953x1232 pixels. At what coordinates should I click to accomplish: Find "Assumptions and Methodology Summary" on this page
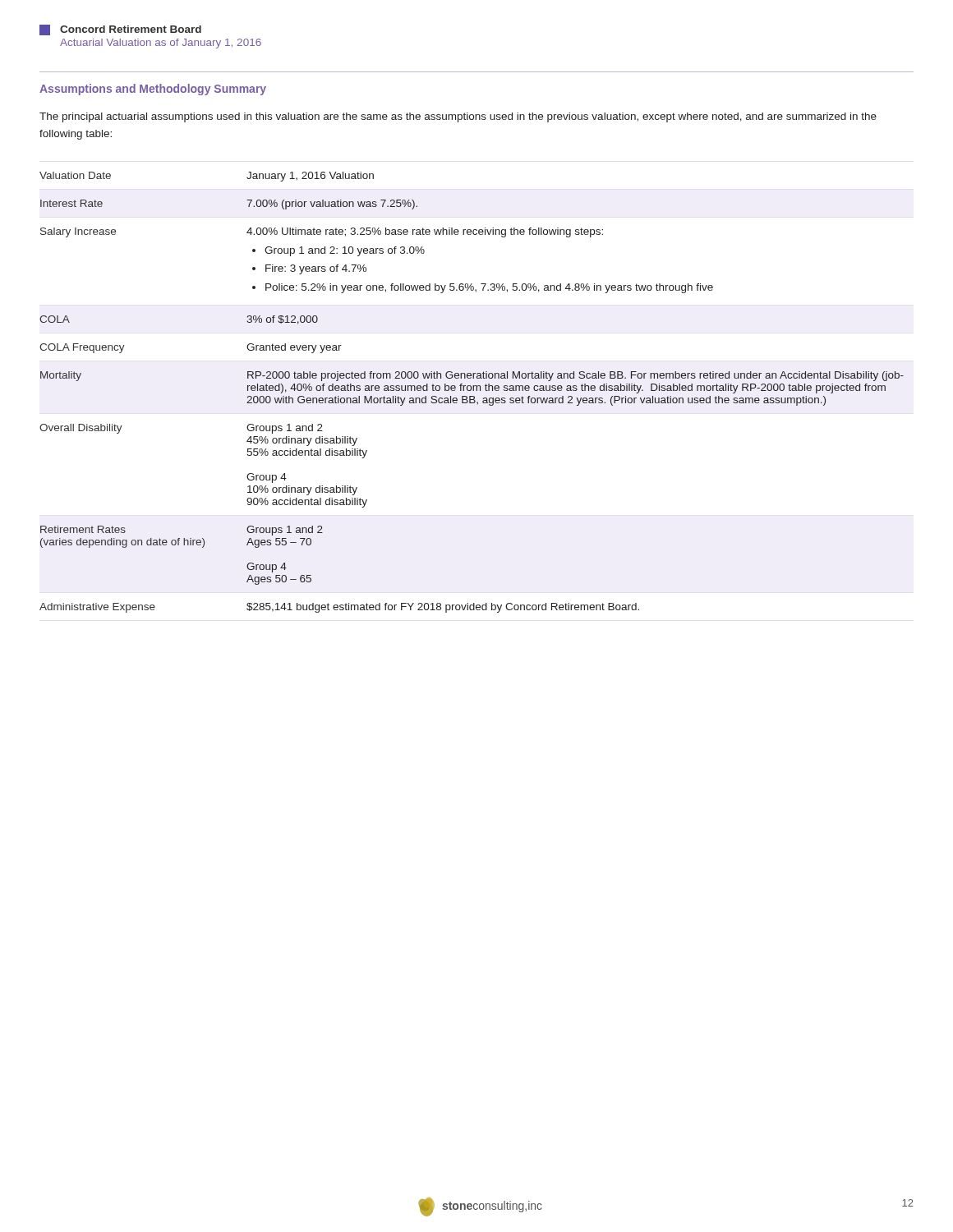click(x=153, y=89)
